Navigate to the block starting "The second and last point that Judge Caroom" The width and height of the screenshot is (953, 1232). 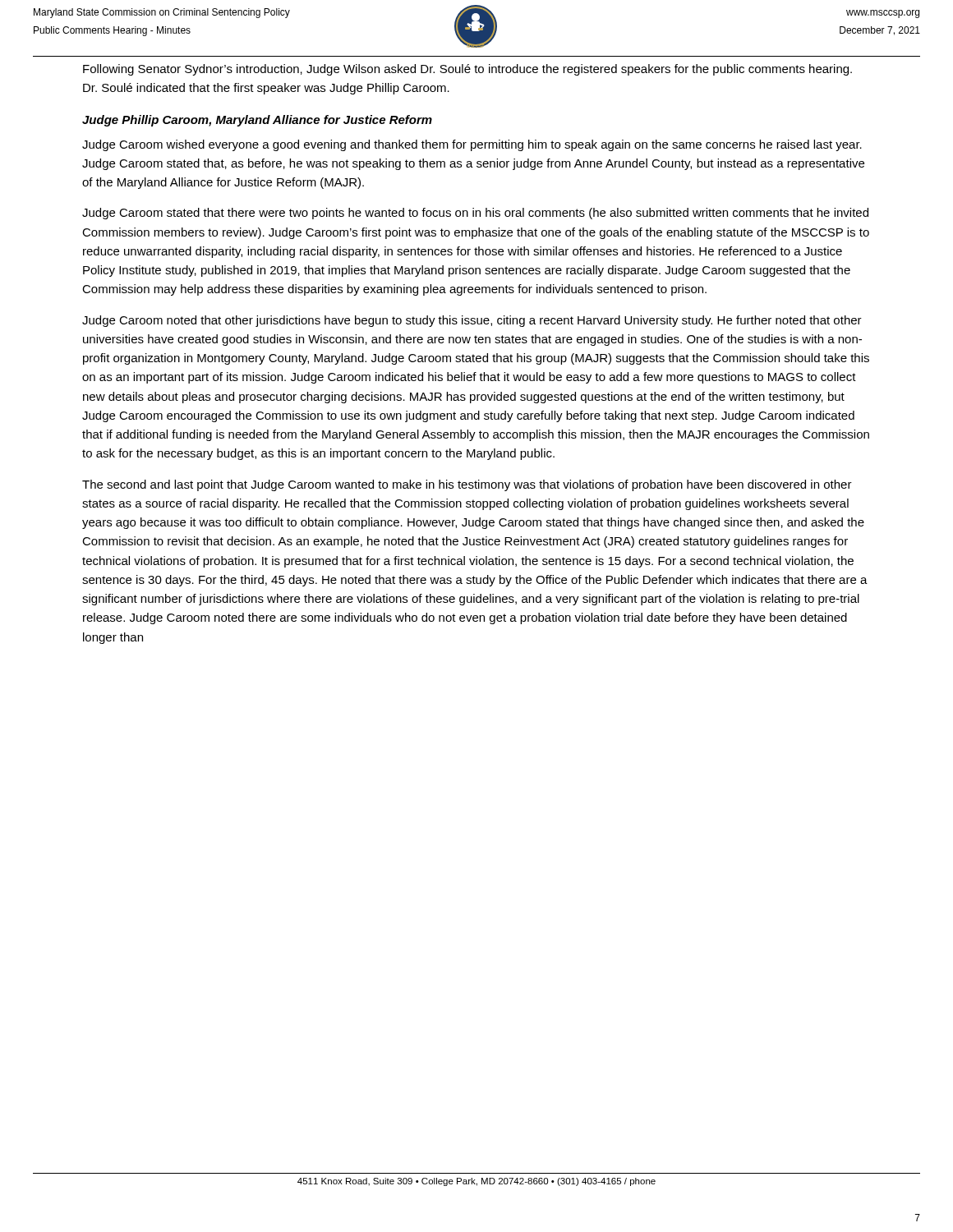[475, 560]
